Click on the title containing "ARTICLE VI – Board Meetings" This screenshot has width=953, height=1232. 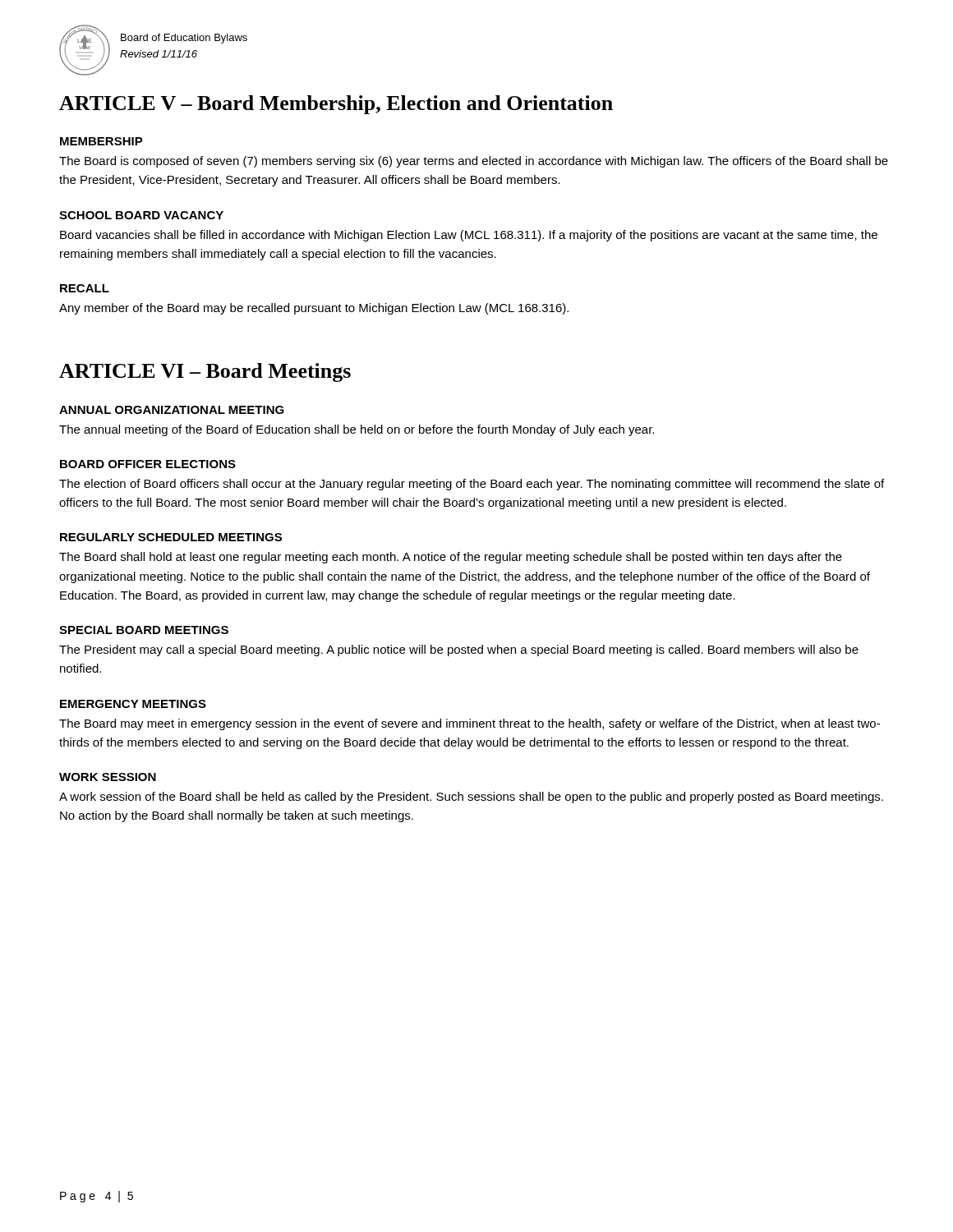coord(205,372)
